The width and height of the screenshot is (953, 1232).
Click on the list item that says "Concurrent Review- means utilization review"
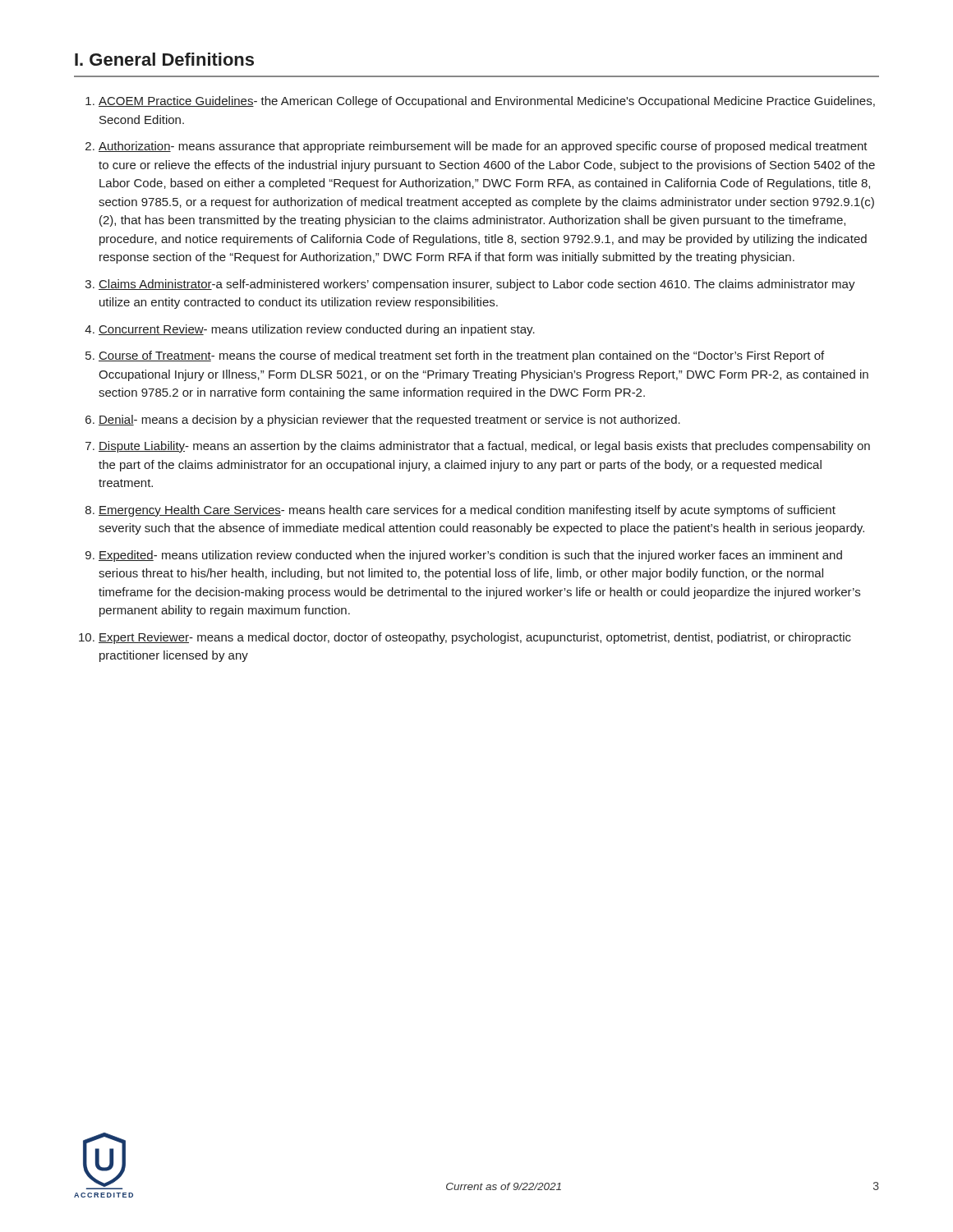pyautogui.click(x=489, y=329)
